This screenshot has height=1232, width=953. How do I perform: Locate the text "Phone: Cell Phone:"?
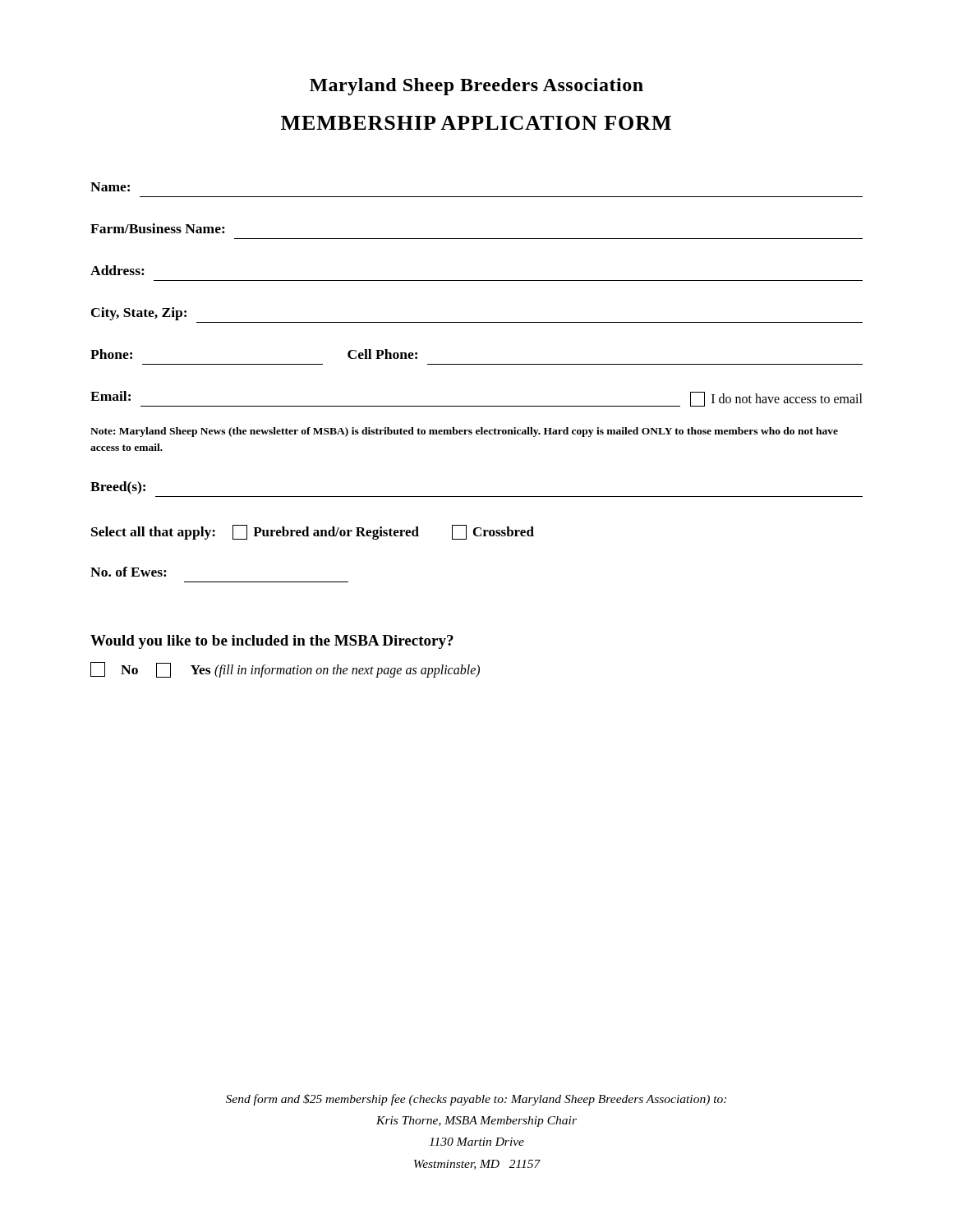476,355
